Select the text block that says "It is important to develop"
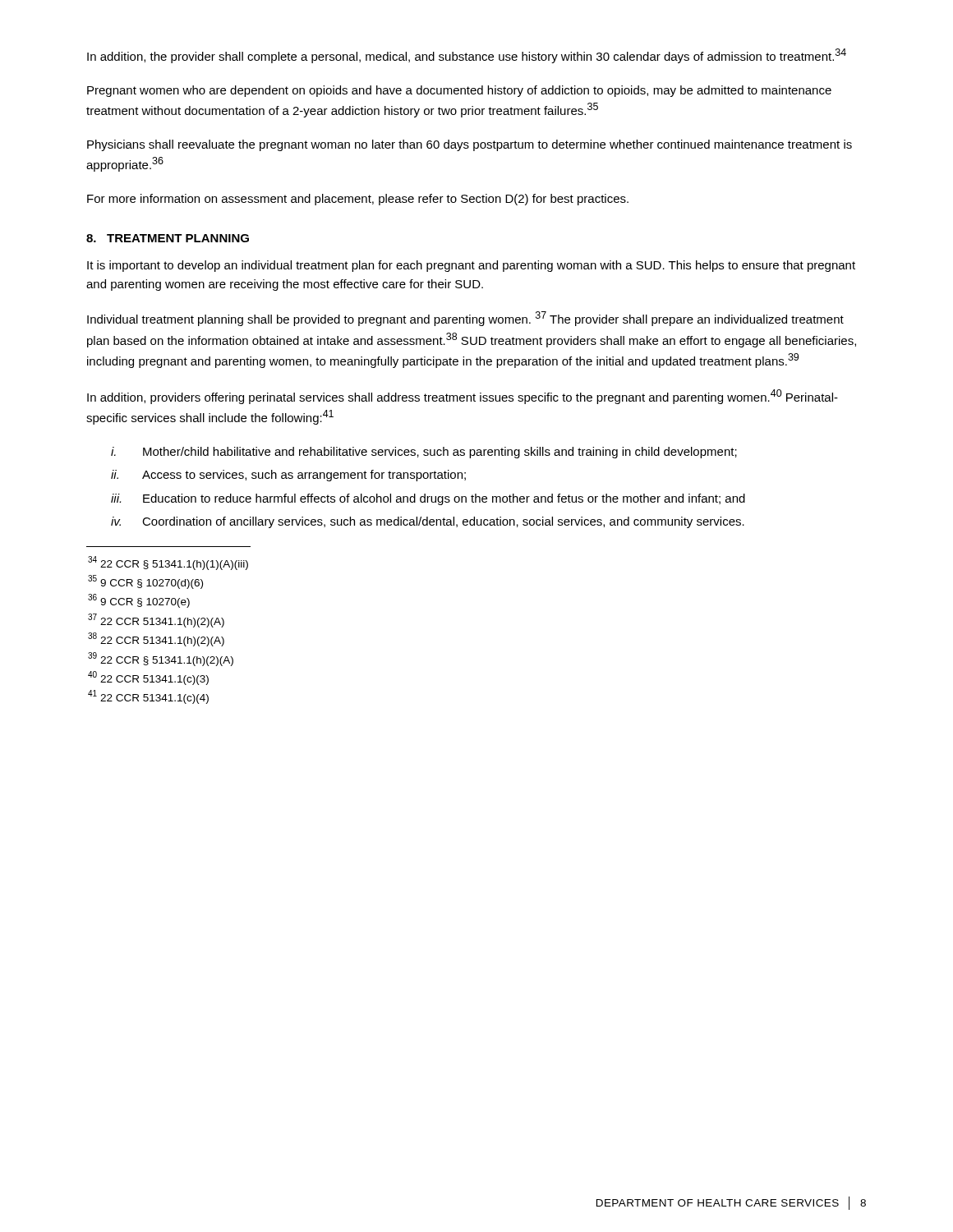 [471, 274]
